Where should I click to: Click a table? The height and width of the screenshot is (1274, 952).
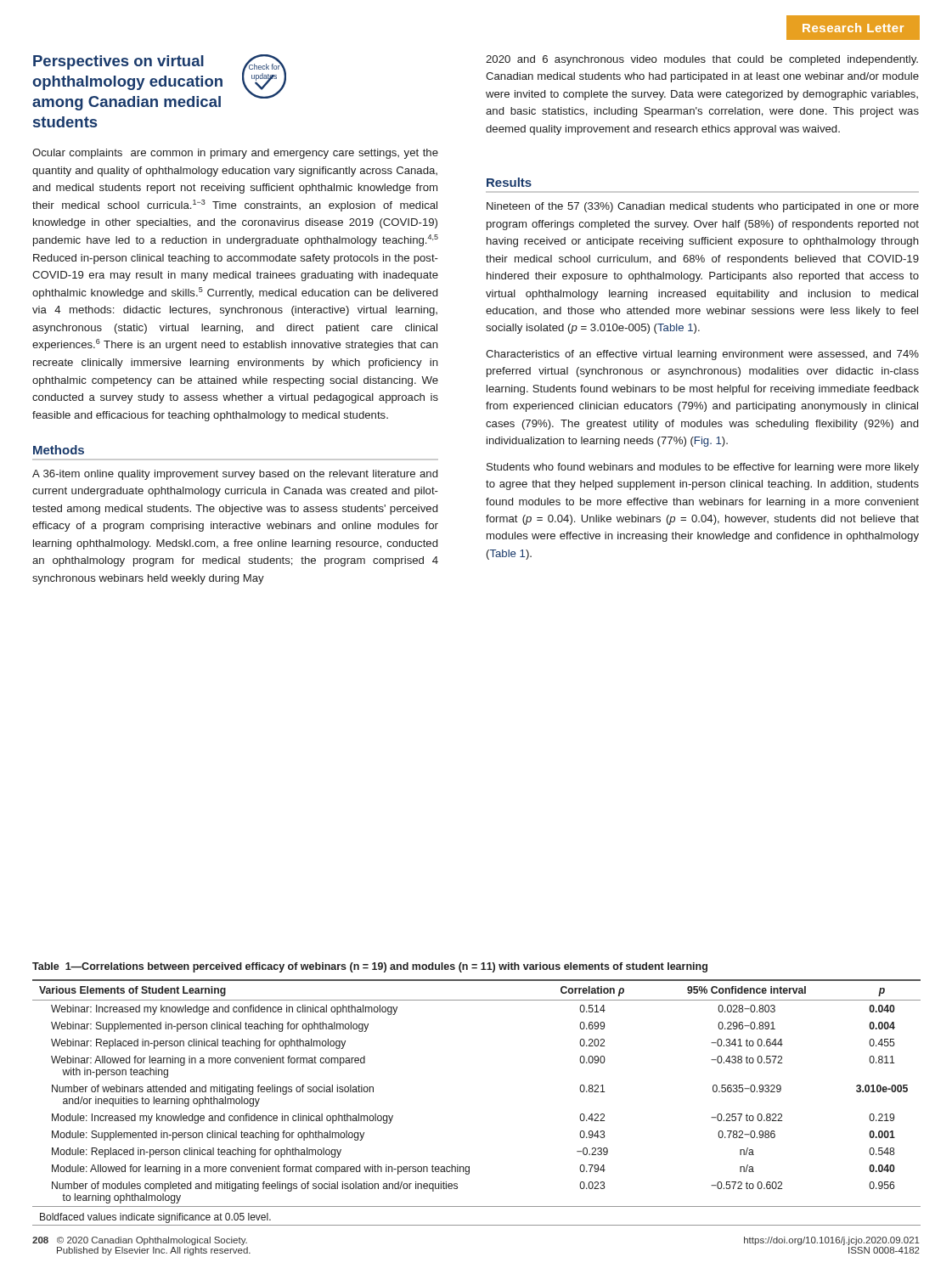(x=476, y=1102)
